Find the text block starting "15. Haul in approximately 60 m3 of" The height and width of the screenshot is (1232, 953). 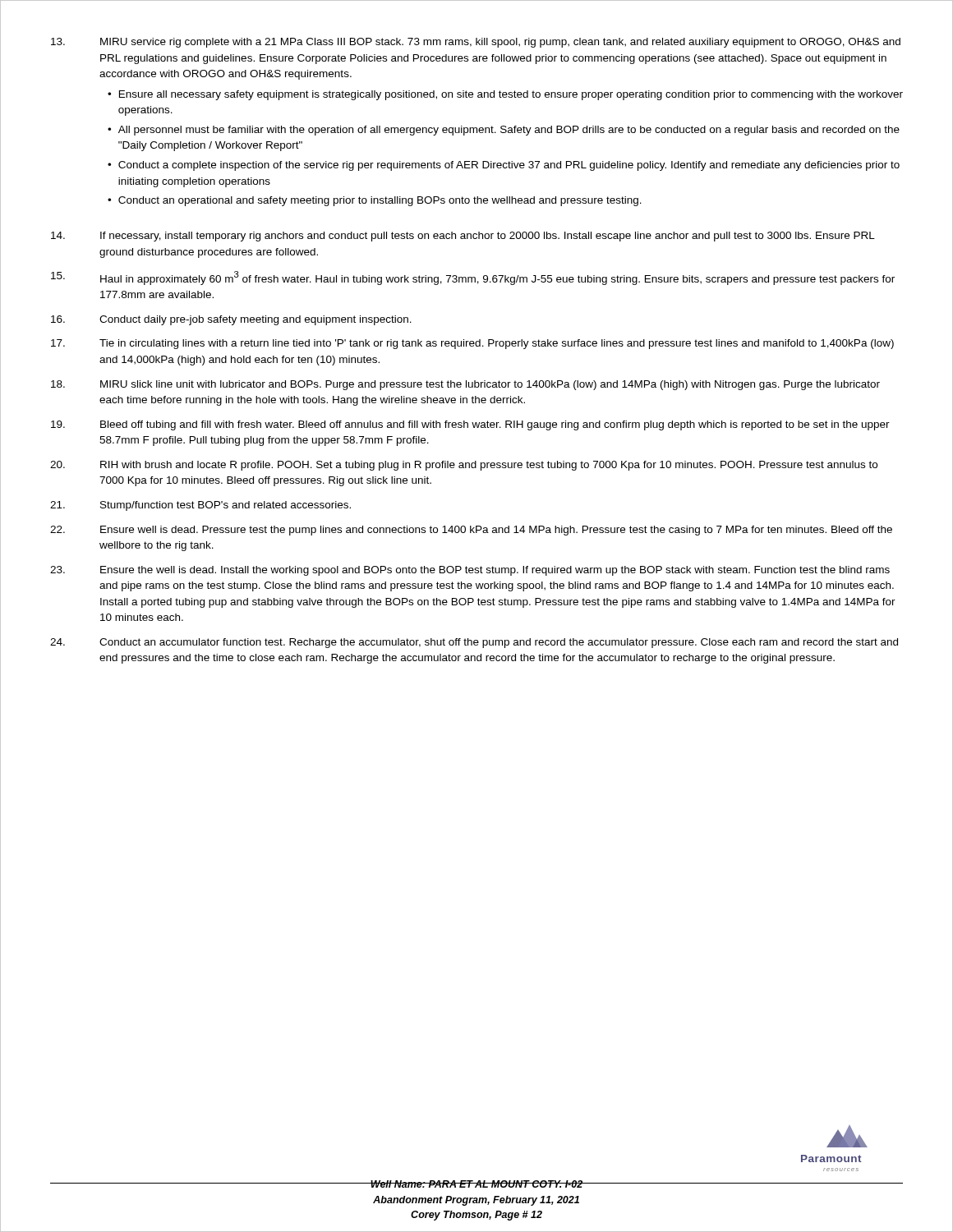click(476, 285)
